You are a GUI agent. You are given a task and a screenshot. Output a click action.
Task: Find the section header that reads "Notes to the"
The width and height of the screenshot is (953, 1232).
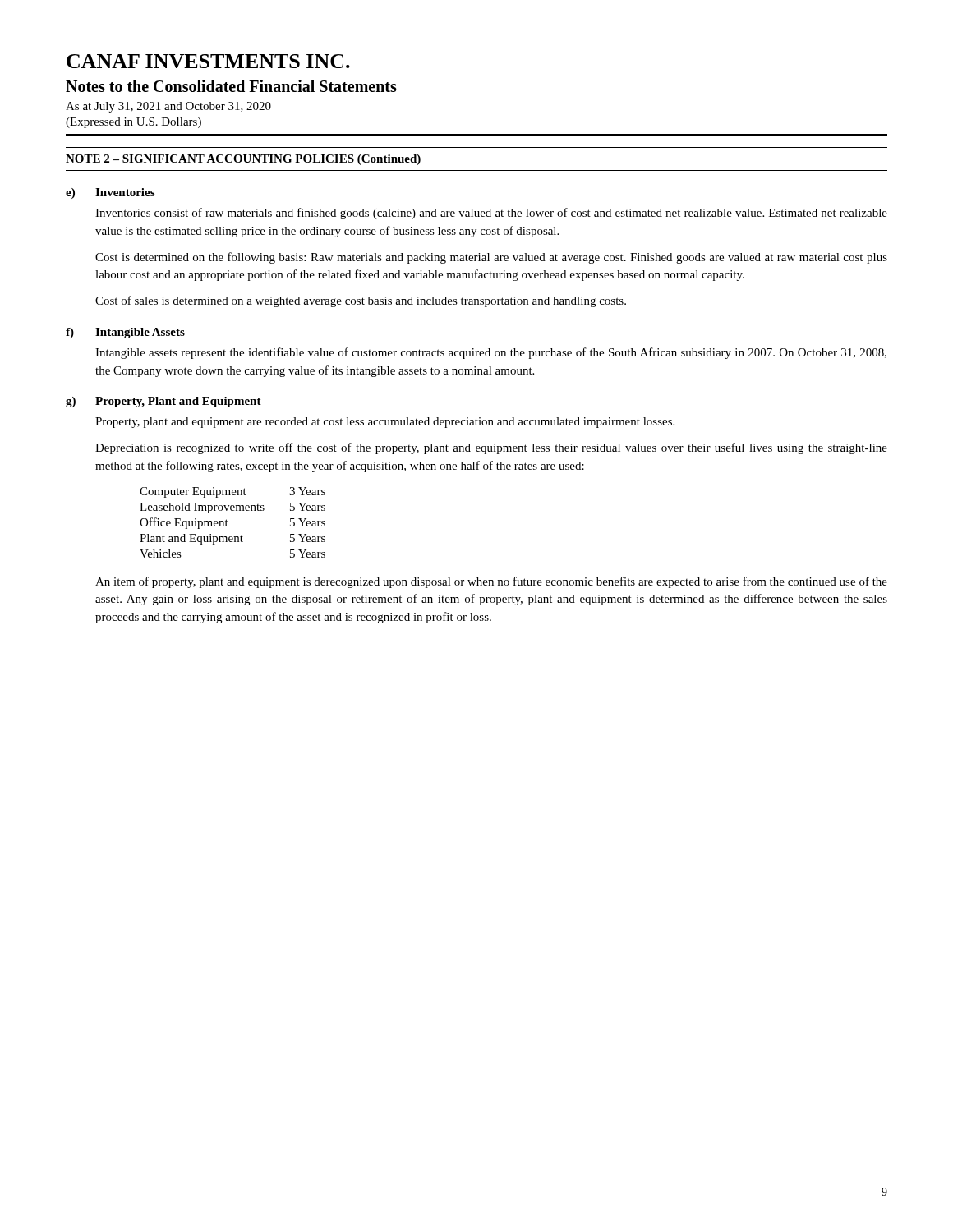click(x=231, y=86)
